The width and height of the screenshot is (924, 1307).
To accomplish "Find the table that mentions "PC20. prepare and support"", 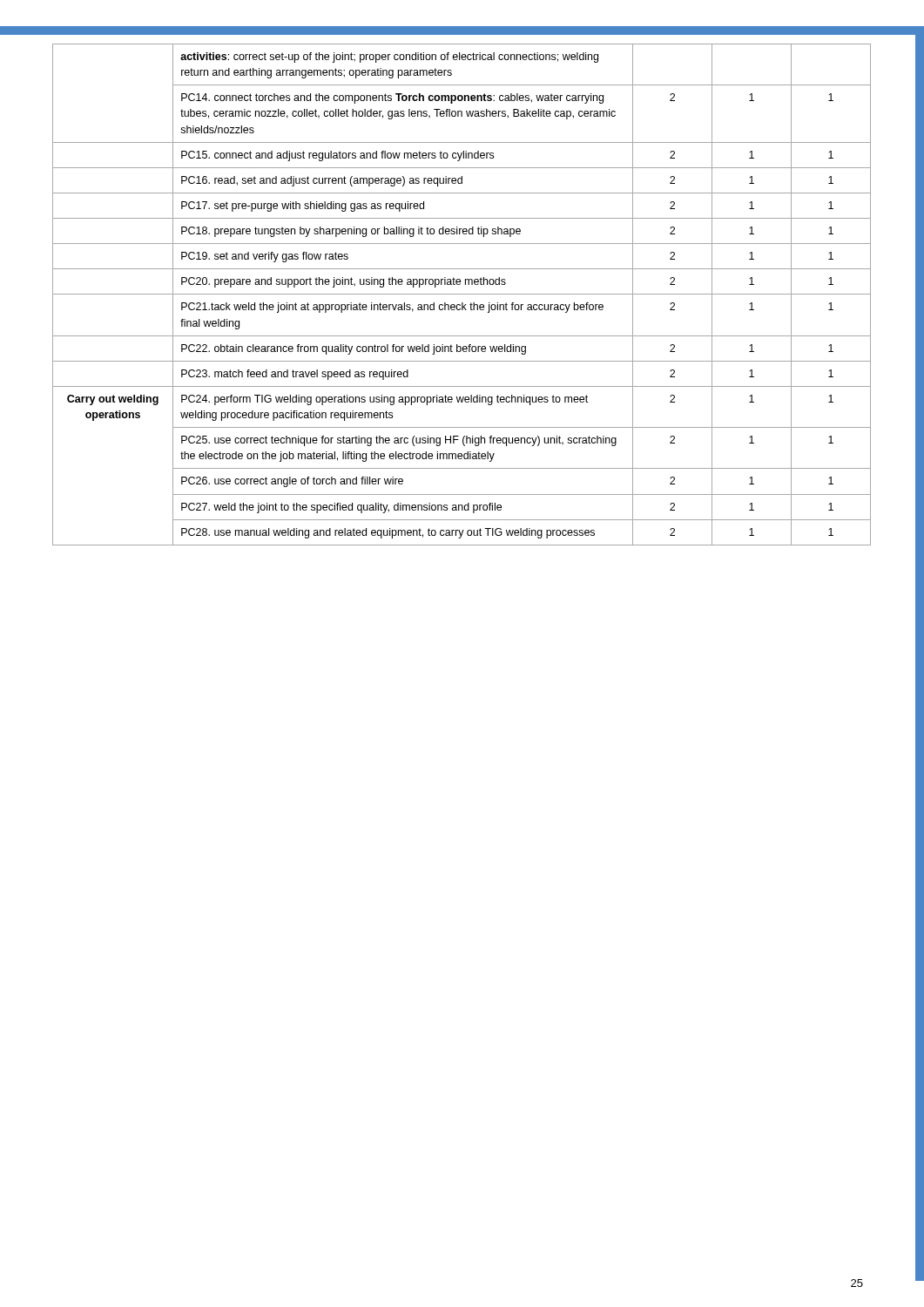I will click(x=462, y=294).
